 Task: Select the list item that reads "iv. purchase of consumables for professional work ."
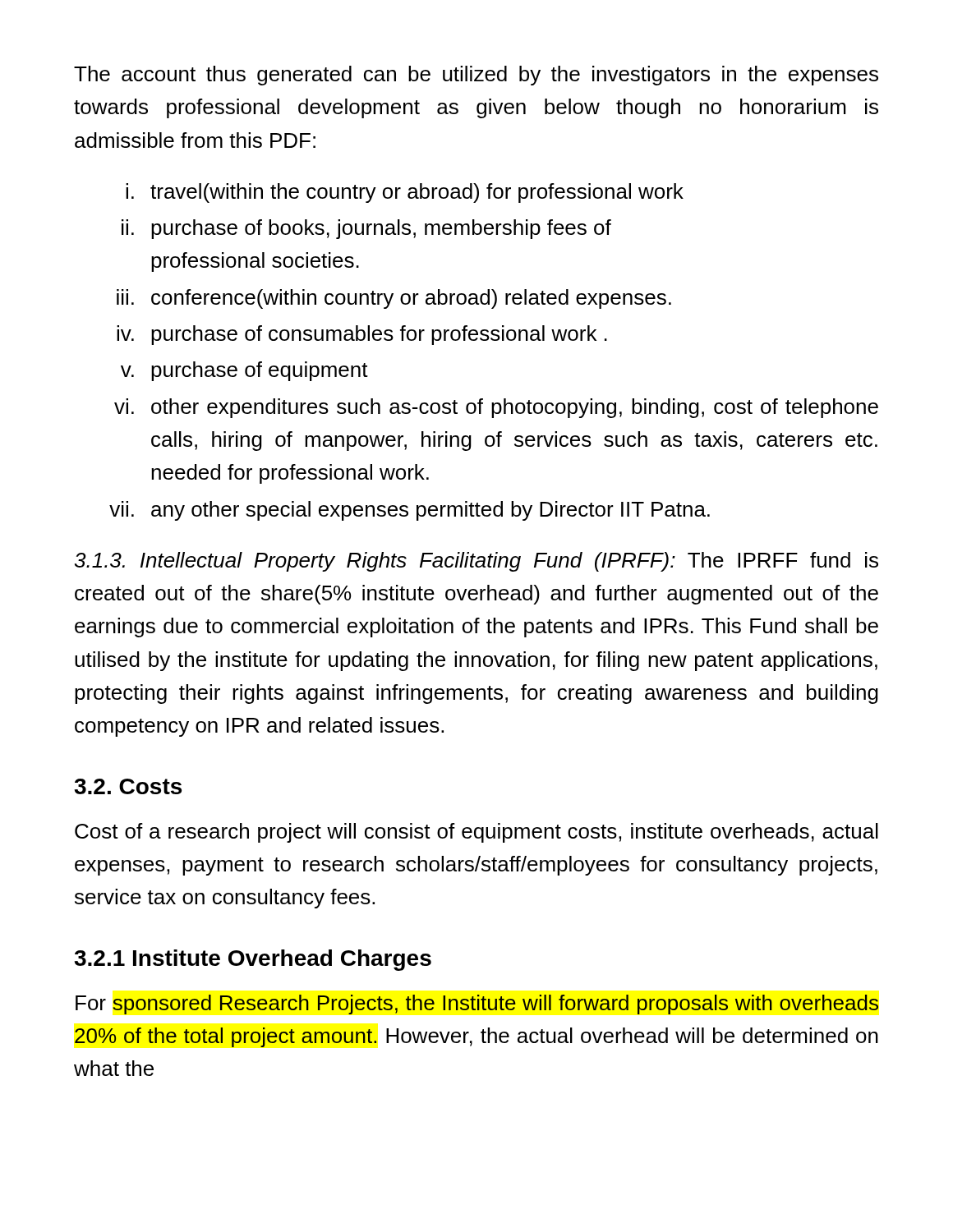tap(476, 334)
